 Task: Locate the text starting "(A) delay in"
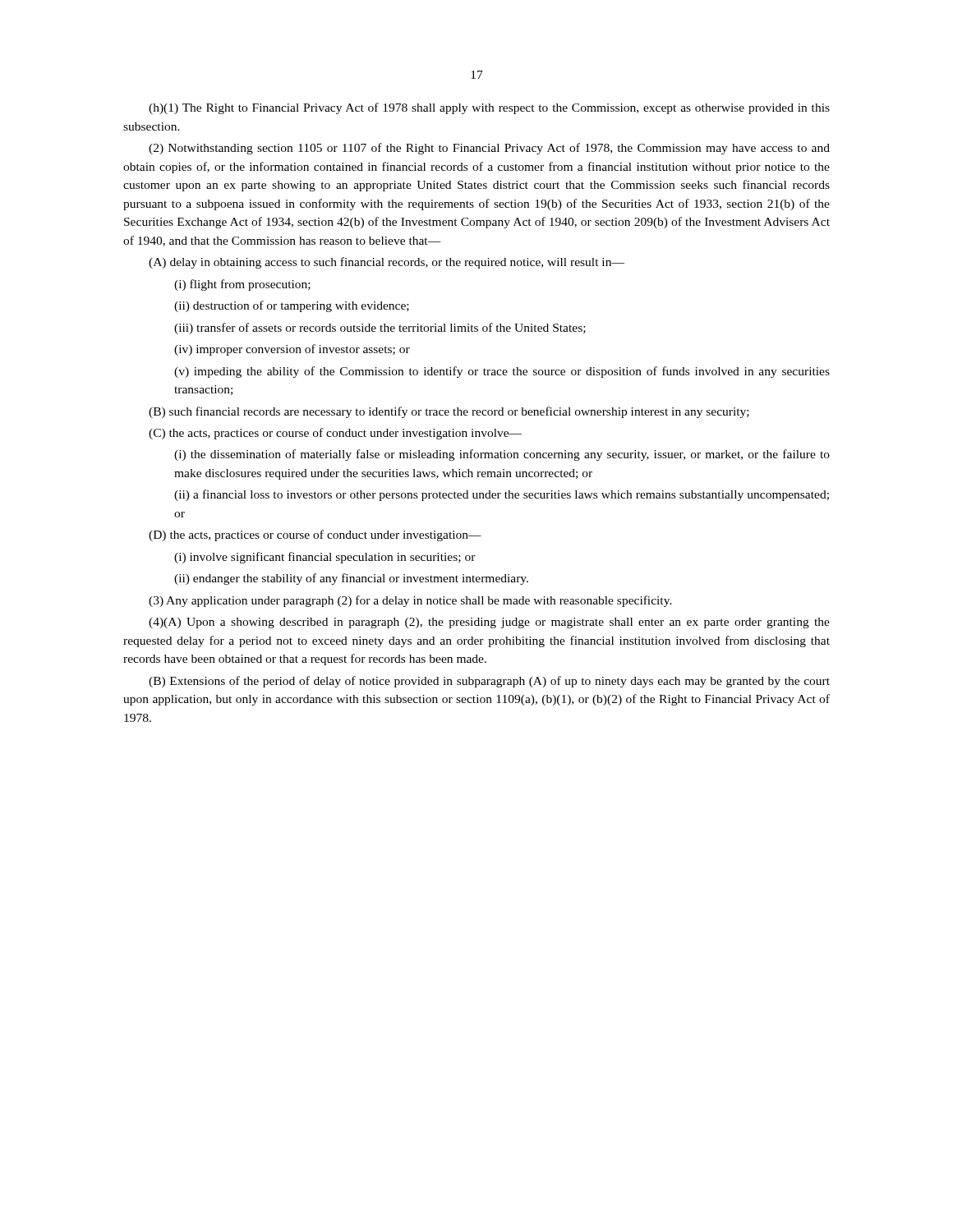[x=489, y=262]
